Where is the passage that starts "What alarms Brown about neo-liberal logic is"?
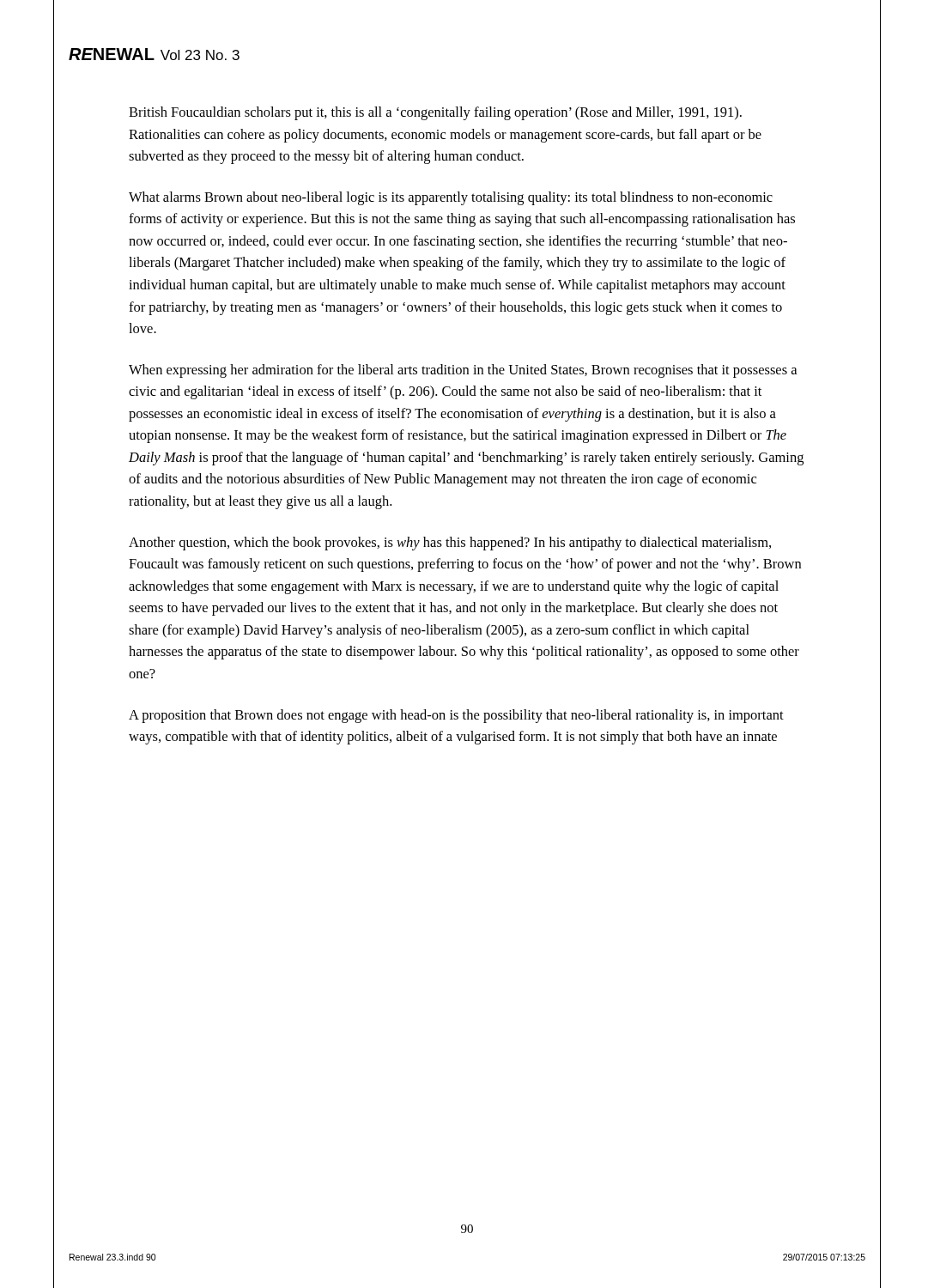934x1288 pixels. click(467, 263)
